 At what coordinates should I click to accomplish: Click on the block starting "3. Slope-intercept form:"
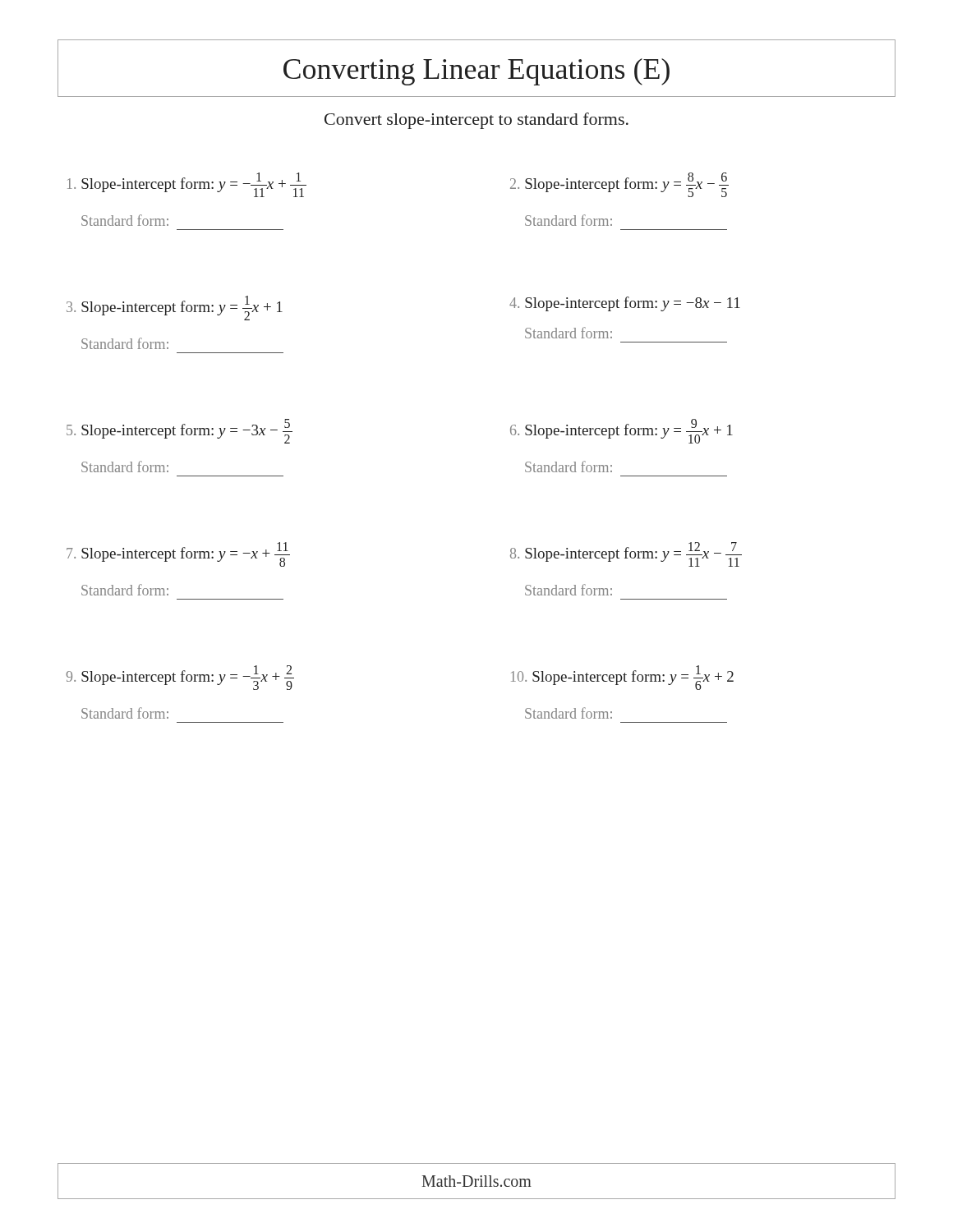[x=259, y=323]
